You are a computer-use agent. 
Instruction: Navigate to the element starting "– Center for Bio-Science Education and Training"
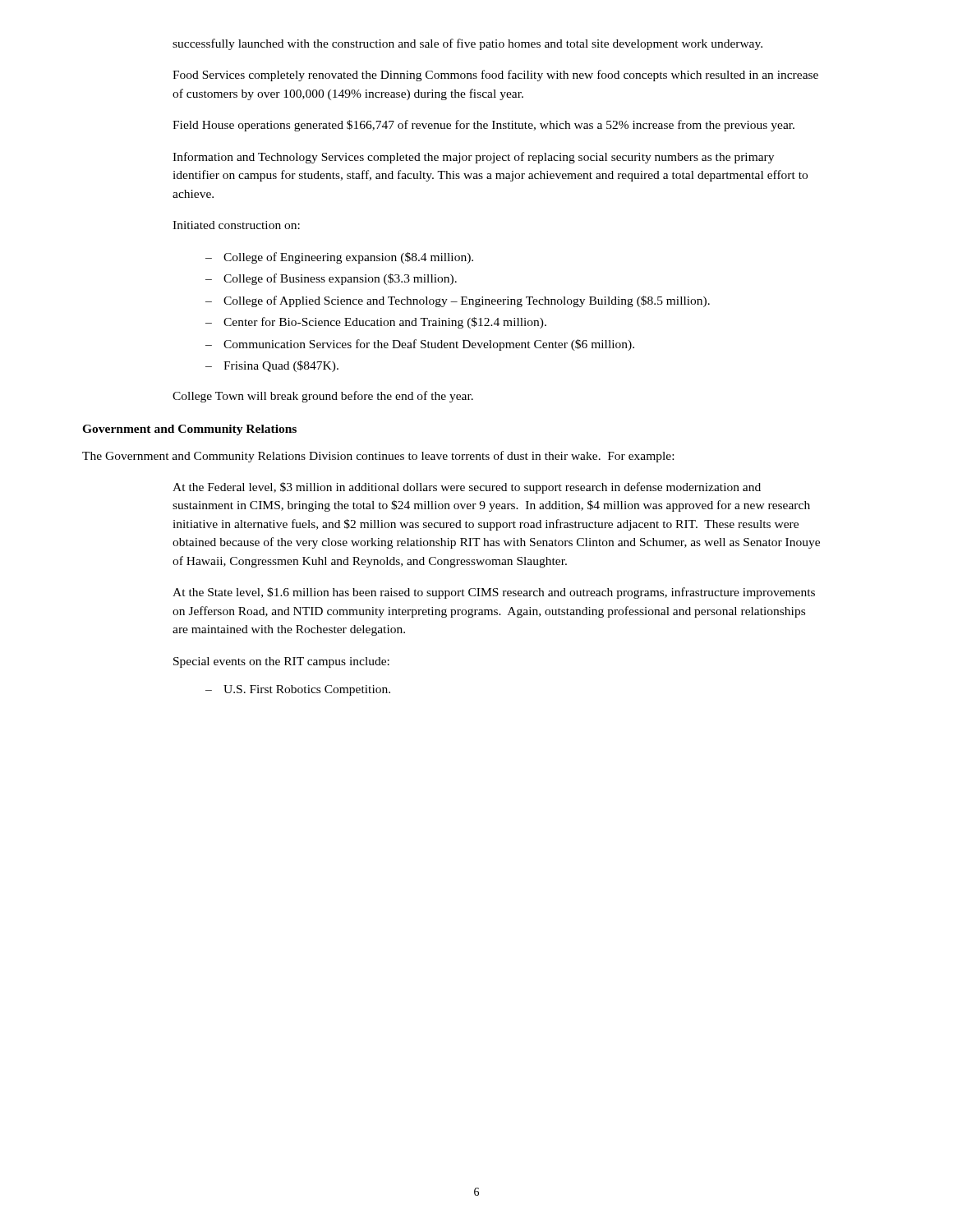click(x=376, y=322)
